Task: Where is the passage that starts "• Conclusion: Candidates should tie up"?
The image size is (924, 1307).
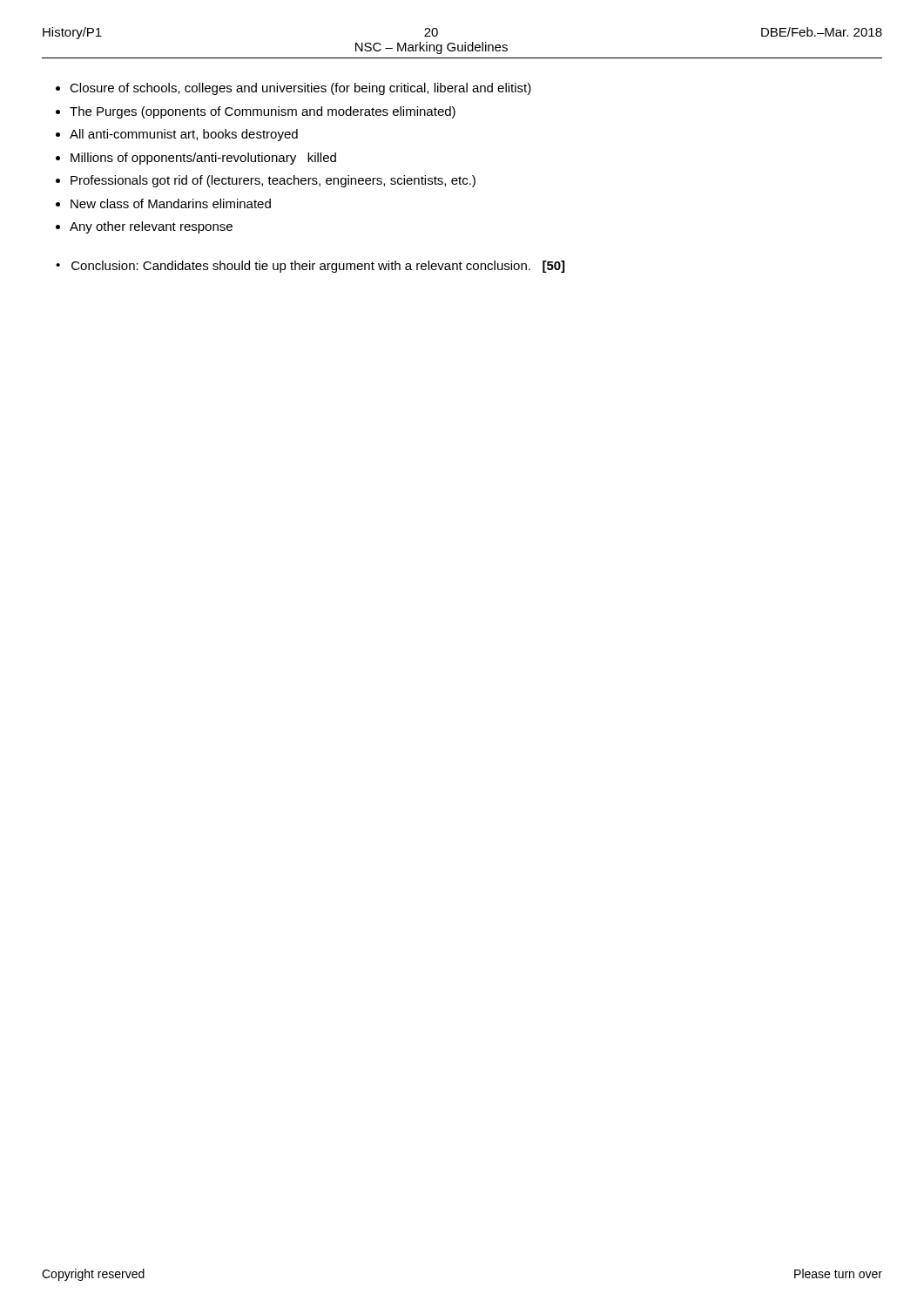Action: coord(469,266)
